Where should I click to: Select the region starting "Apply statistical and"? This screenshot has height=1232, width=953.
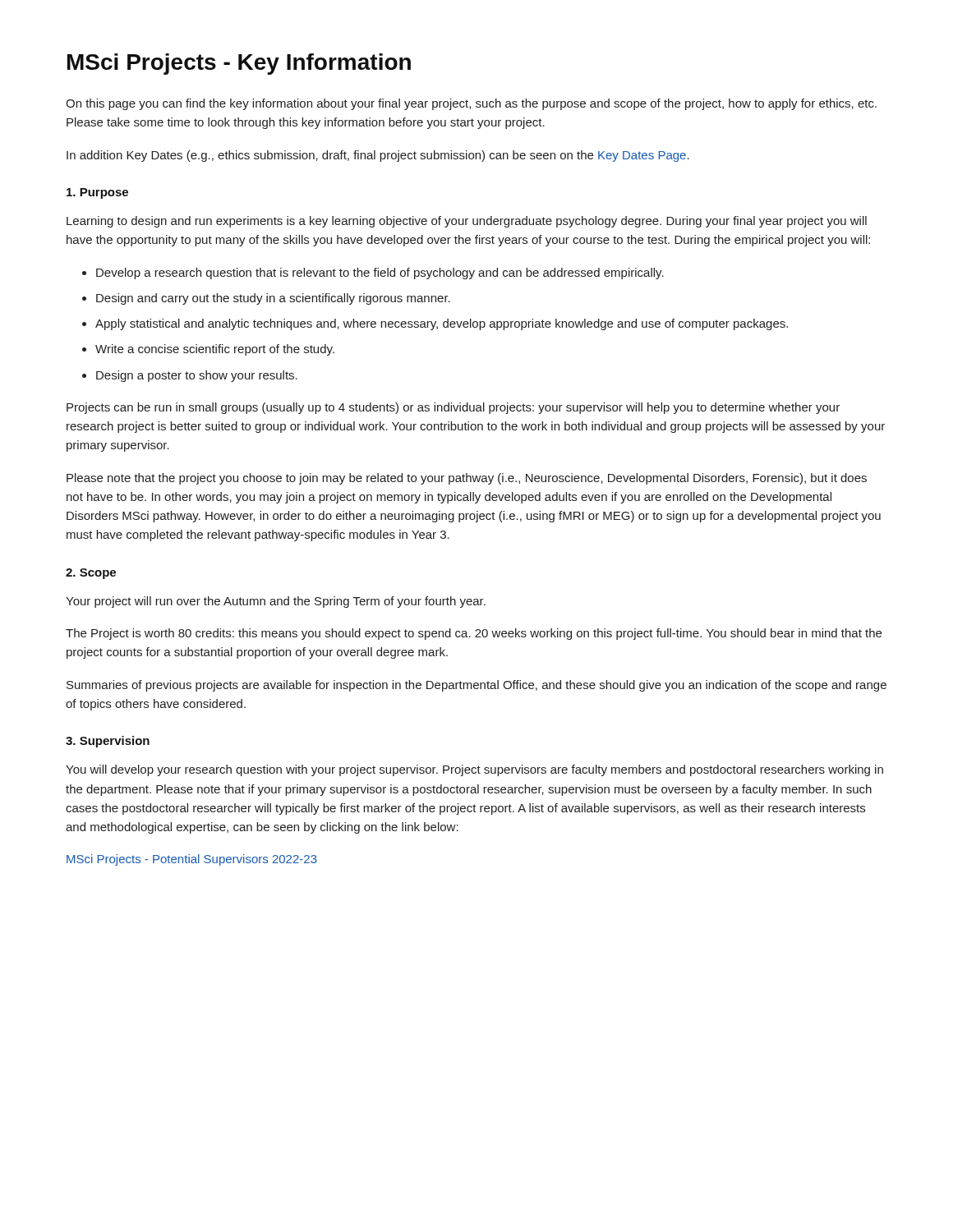click(x=491, y=323)
